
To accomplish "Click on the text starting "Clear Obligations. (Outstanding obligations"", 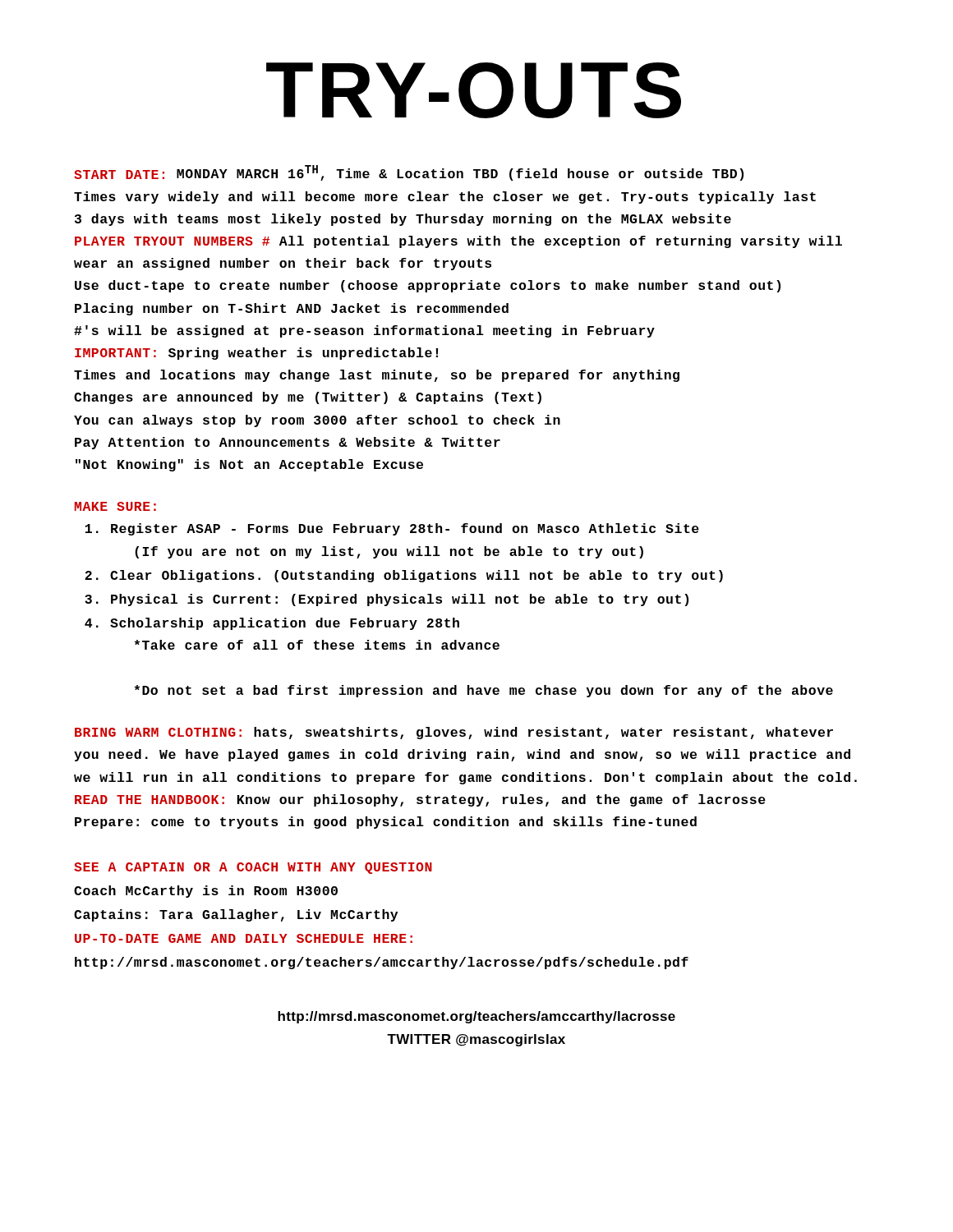I will coord(418,576).
